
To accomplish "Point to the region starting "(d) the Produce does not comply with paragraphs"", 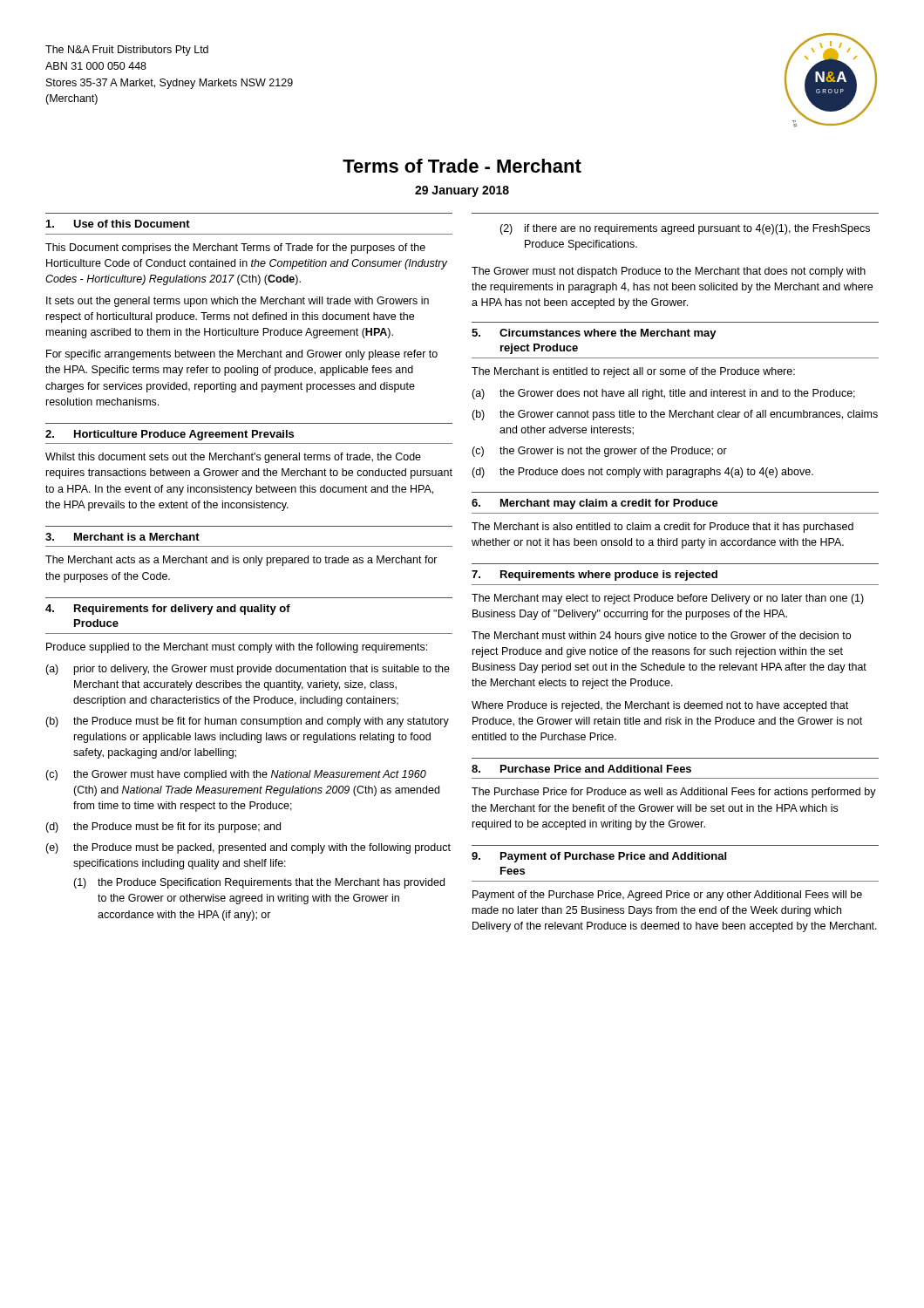I will coord(675,472).
